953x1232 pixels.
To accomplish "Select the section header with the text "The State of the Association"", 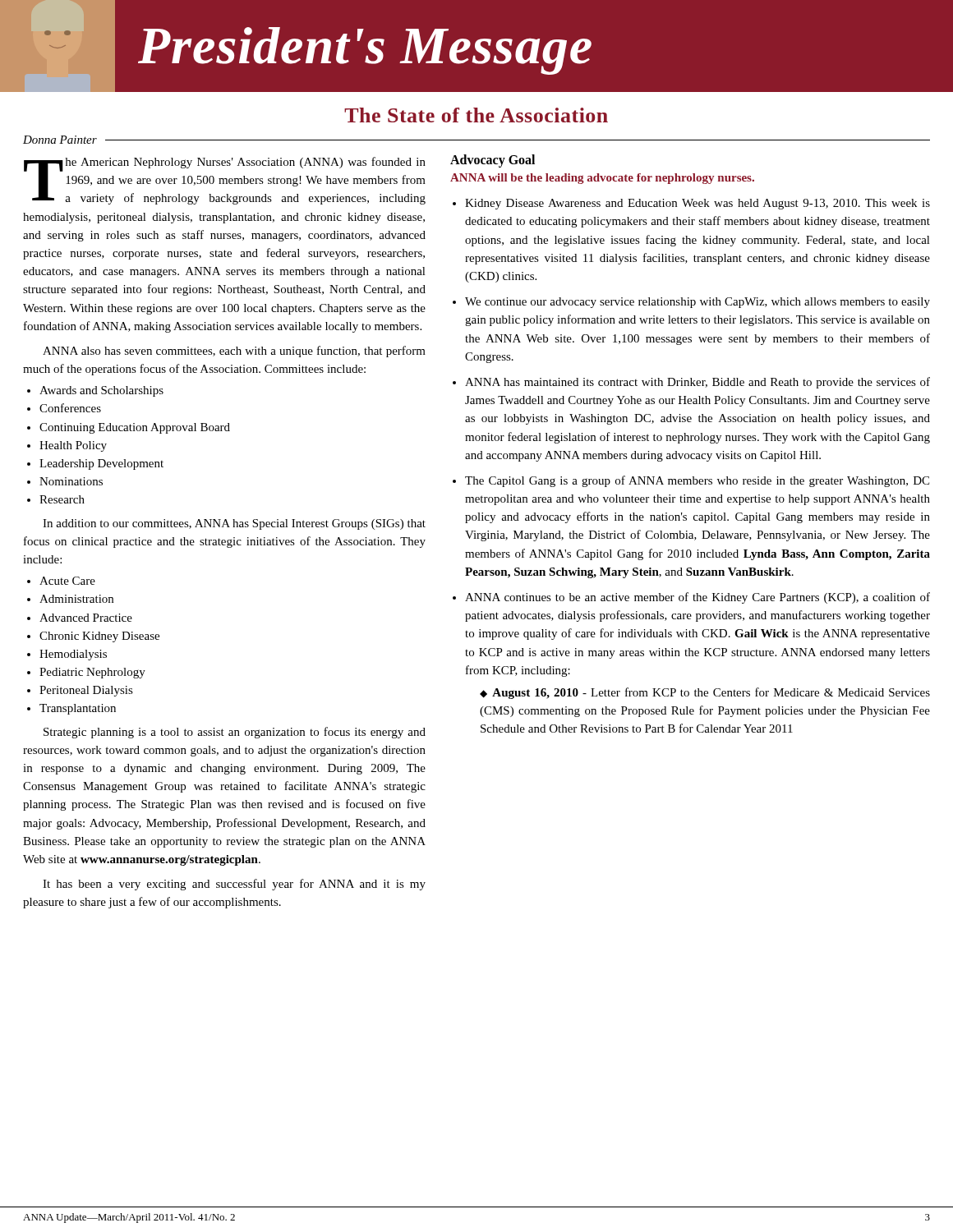I will click(x=476, y=115).
